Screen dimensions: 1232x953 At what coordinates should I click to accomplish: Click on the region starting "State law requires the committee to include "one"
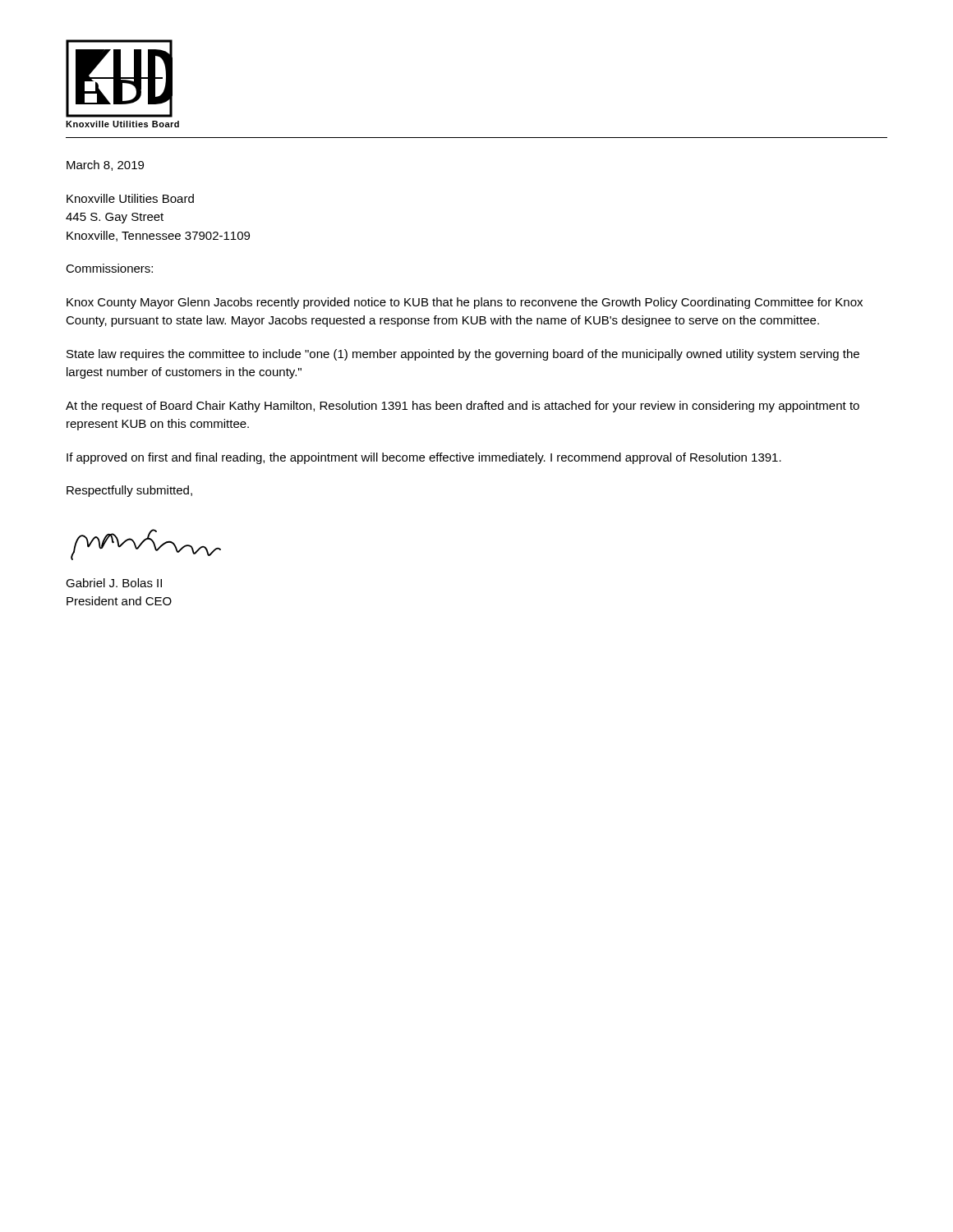pos(463,362)
